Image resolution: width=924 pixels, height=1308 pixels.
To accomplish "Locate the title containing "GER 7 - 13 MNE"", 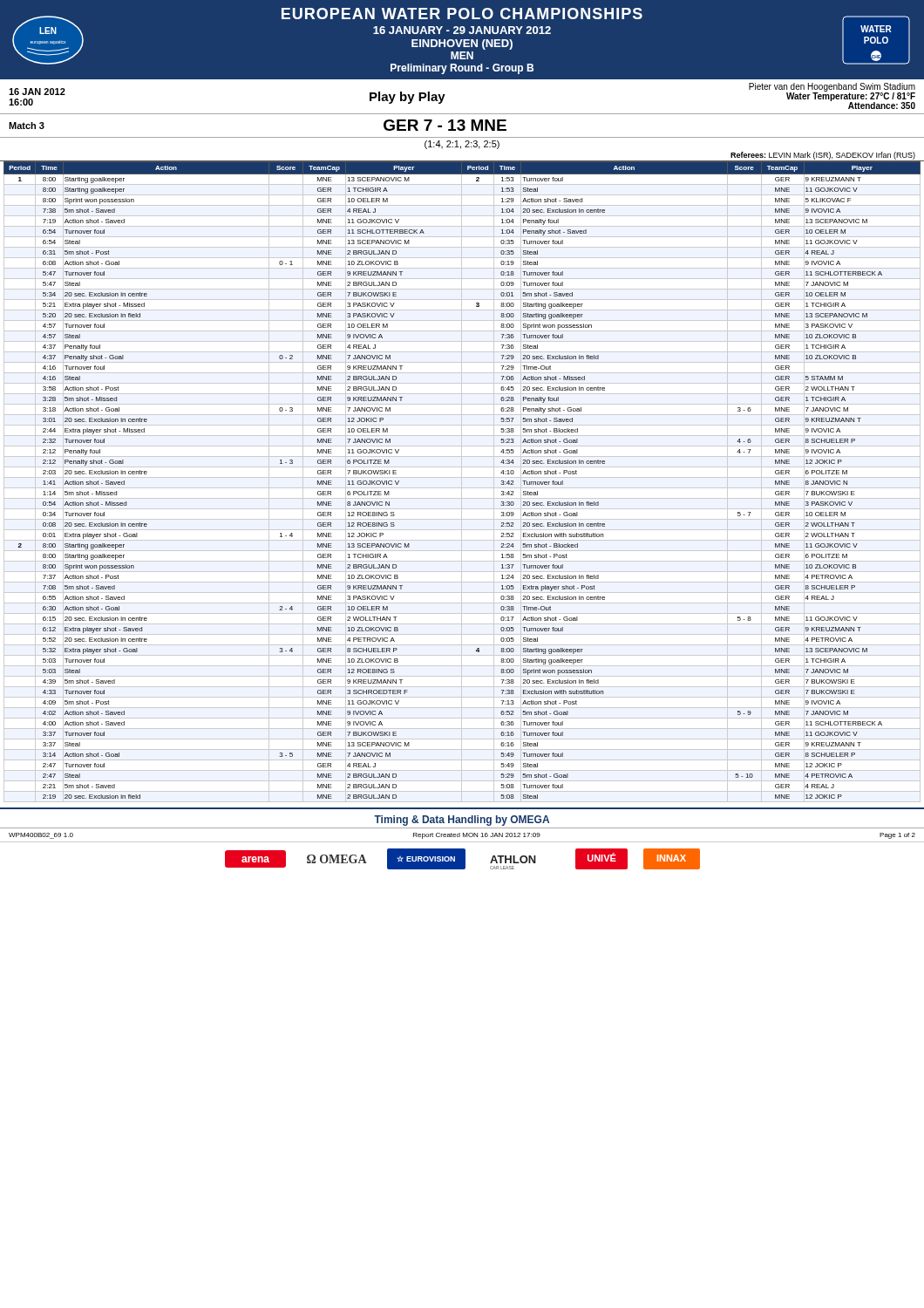I will 445,125.
